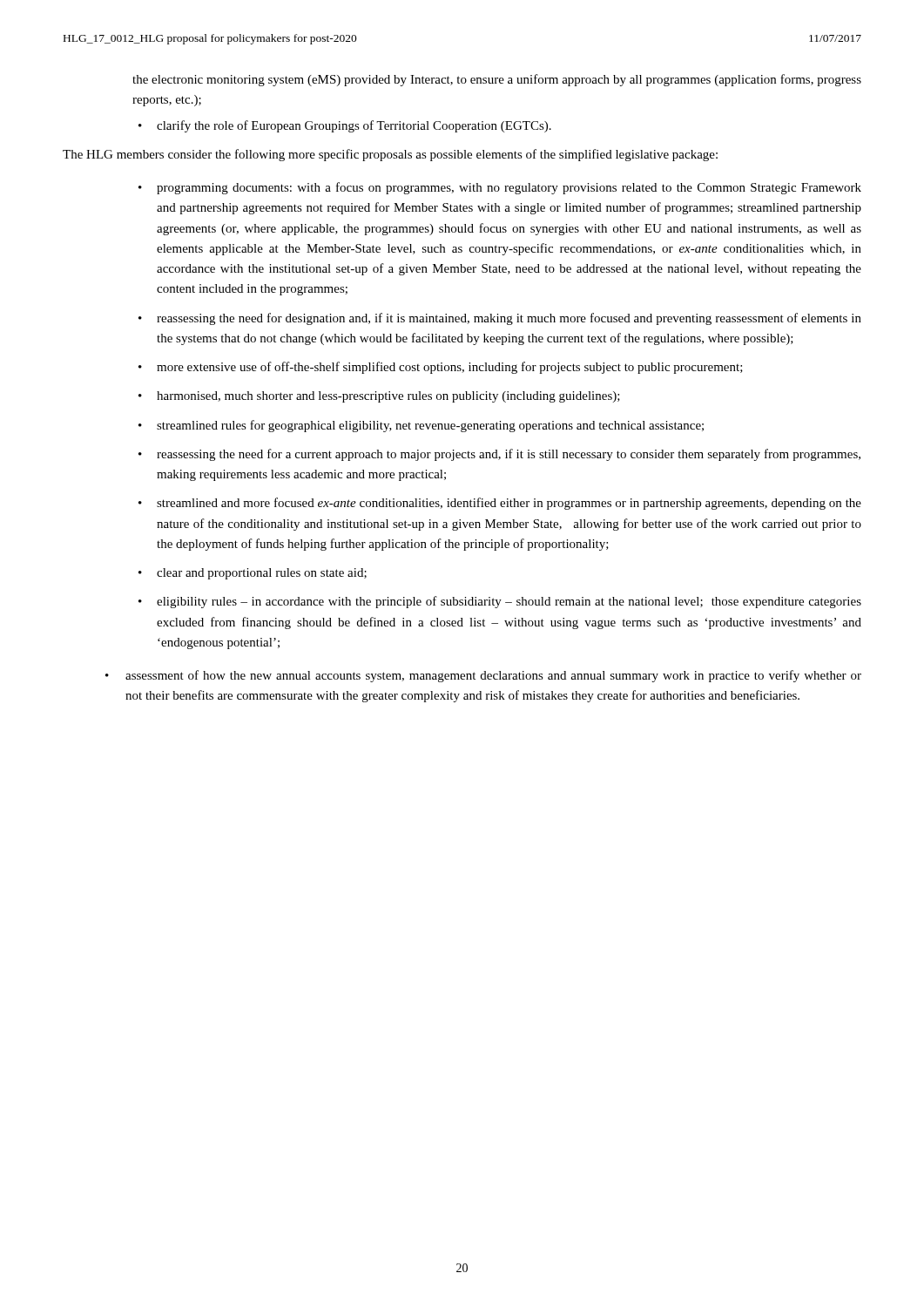Select the region starting "reassessing the need for designation"
924x1307 pixels.
tap(509, 328)
